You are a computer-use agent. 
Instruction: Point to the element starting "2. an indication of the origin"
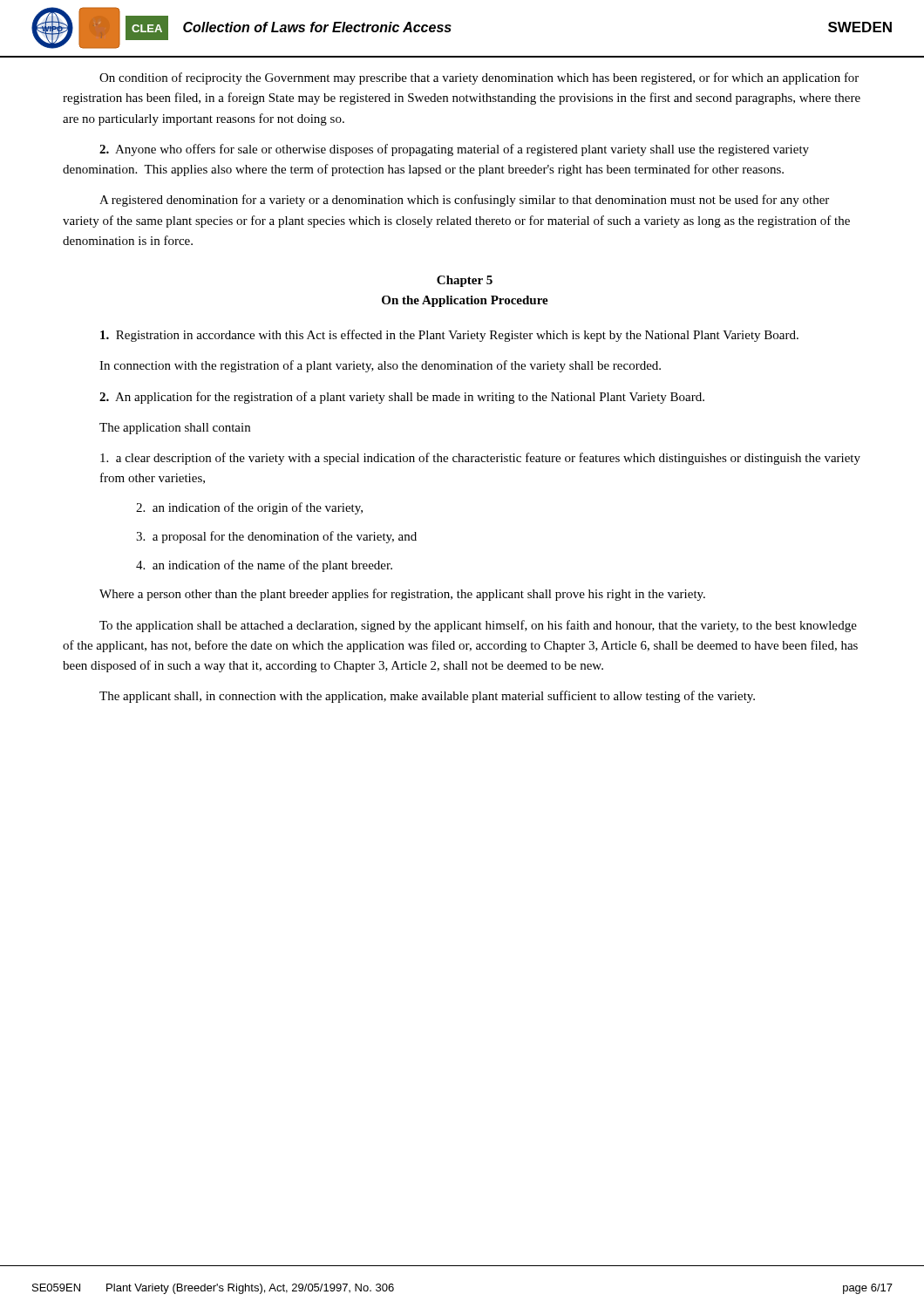[250, 507]
